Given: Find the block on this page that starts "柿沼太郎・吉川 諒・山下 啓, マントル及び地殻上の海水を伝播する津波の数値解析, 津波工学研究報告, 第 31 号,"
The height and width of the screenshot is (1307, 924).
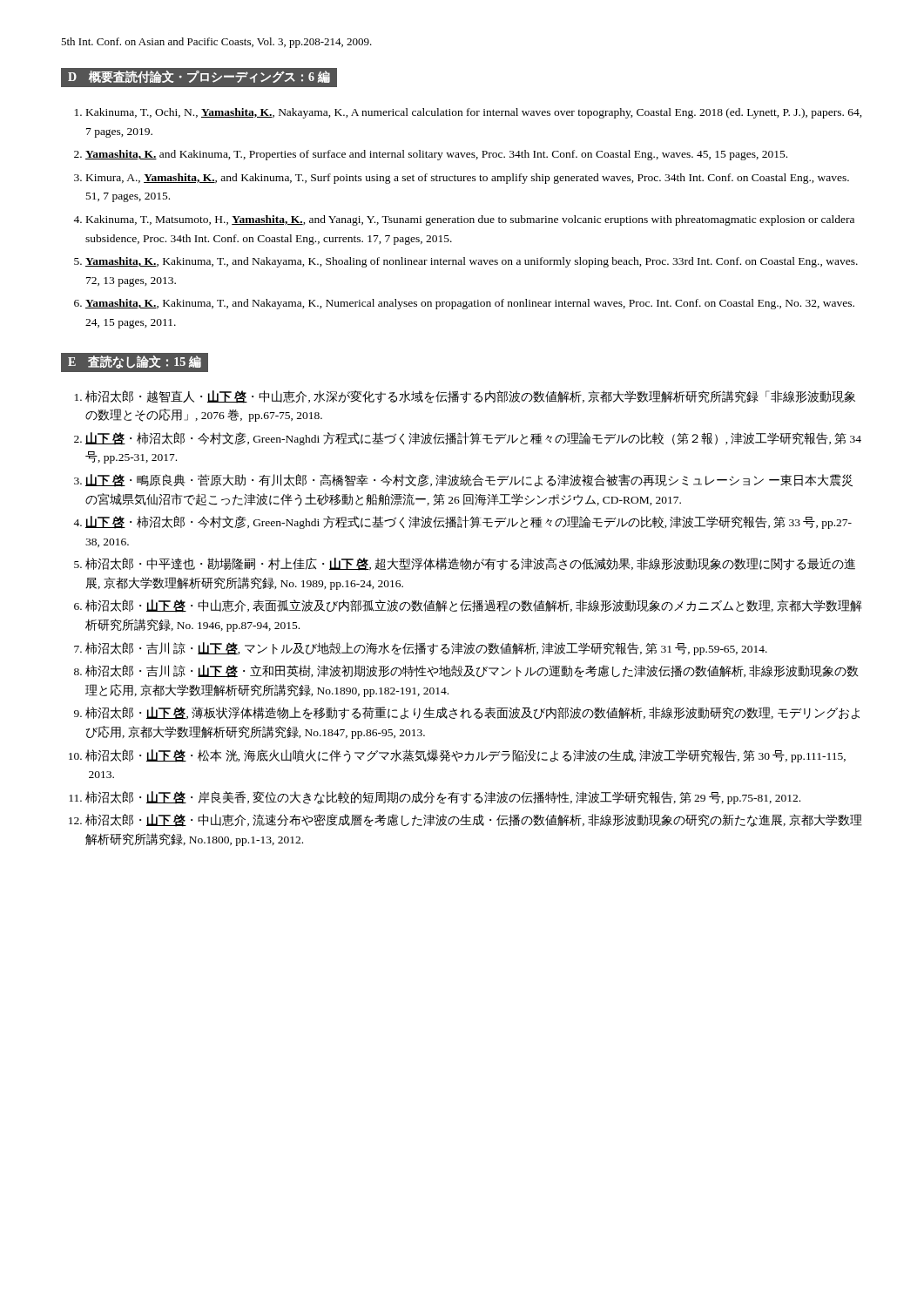Looking at the screenshot, I should pyautogui.click(x=462, y=649).
